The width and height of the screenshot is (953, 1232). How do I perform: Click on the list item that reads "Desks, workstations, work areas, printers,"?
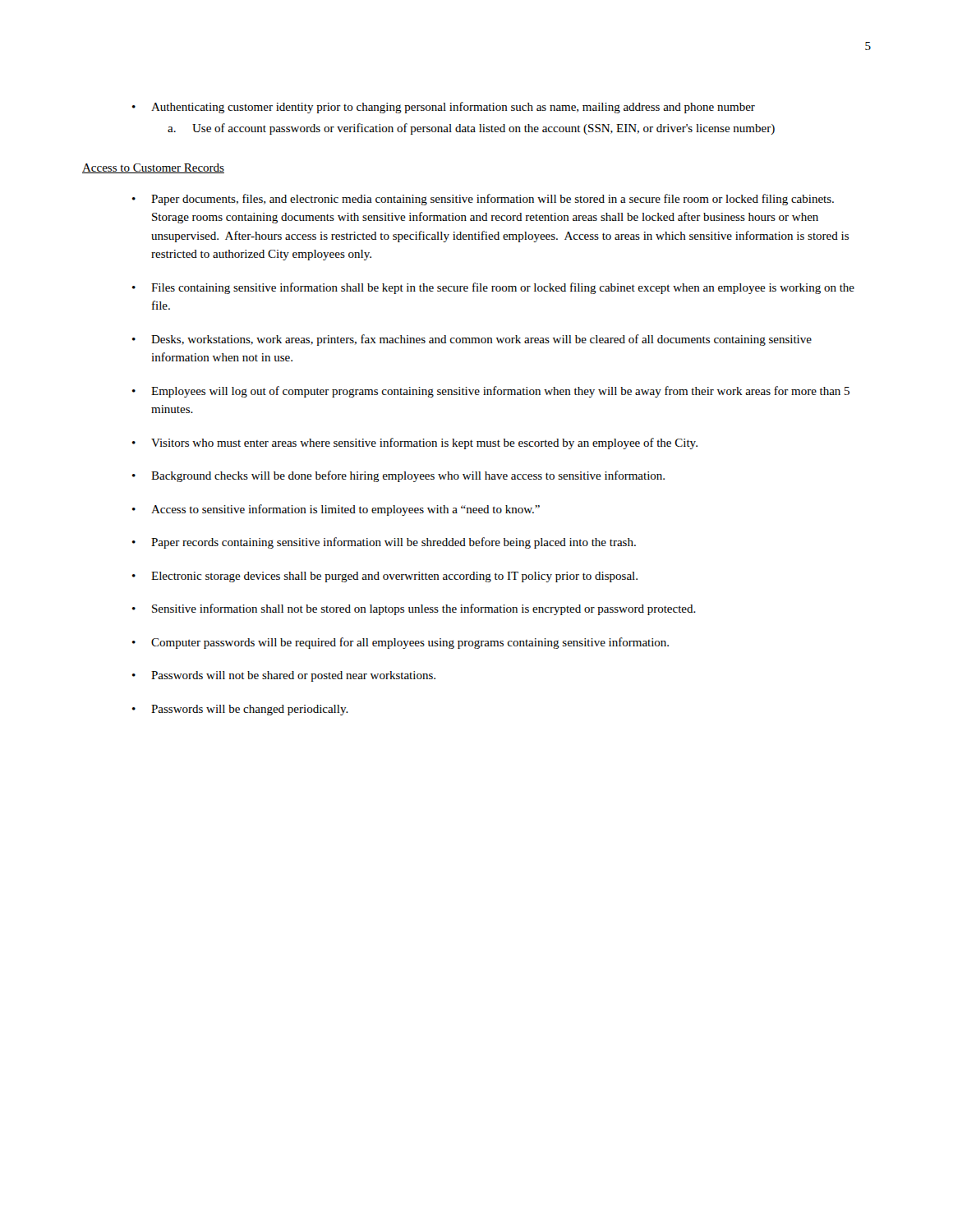(481, 348)
